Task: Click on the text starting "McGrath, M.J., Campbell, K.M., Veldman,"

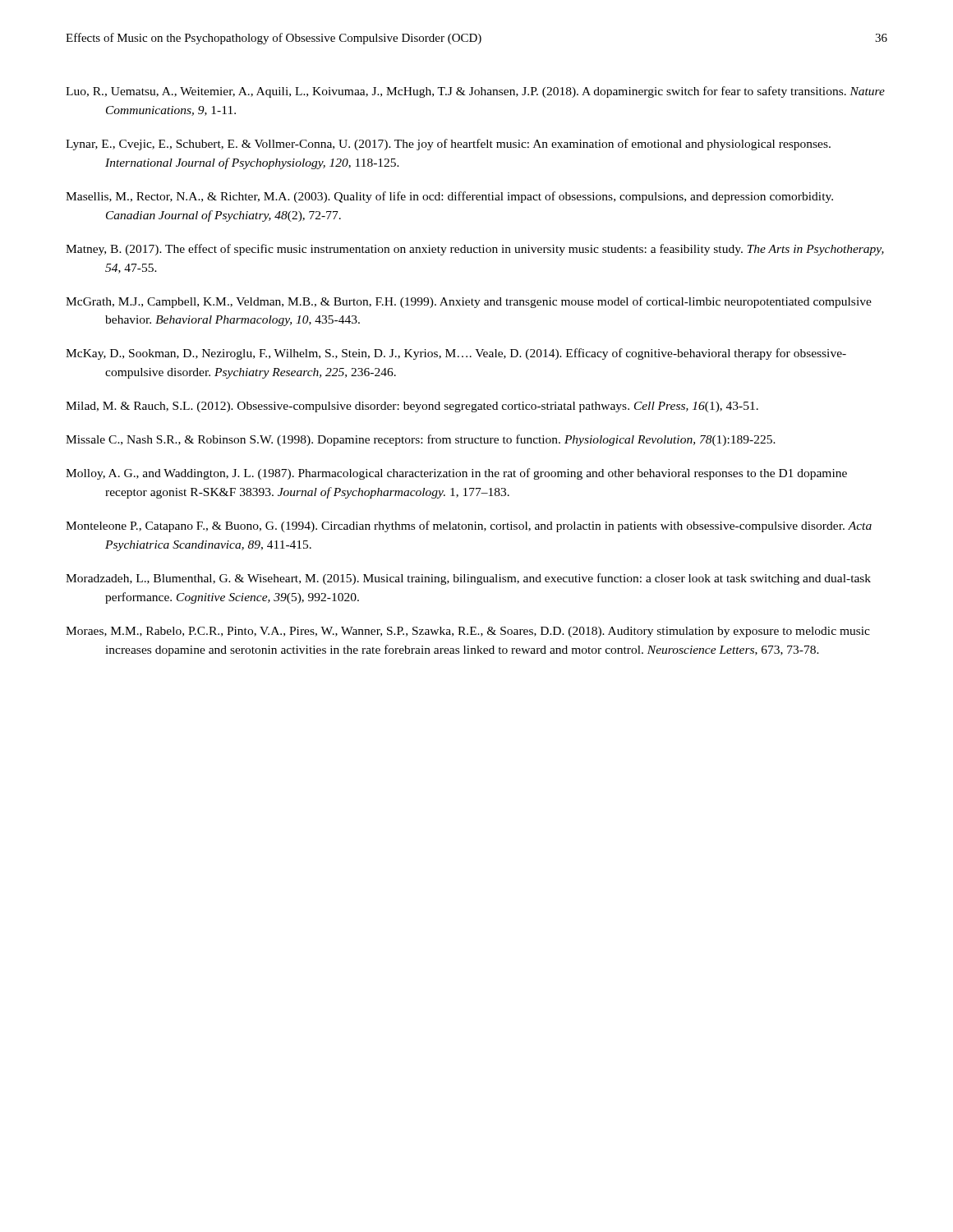Action: tap(469, 310)
